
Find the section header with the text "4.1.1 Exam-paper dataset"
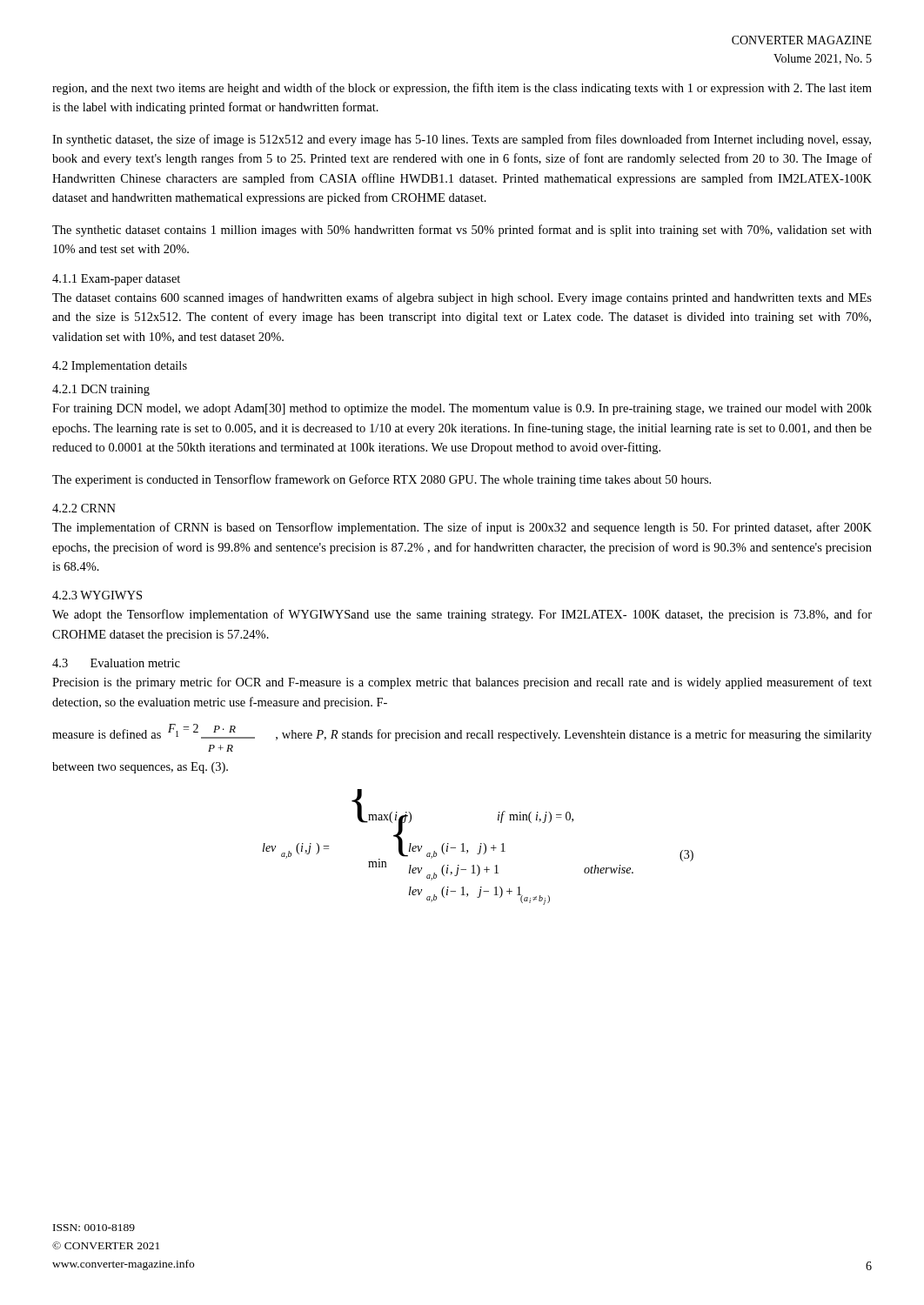click(116, 278)
